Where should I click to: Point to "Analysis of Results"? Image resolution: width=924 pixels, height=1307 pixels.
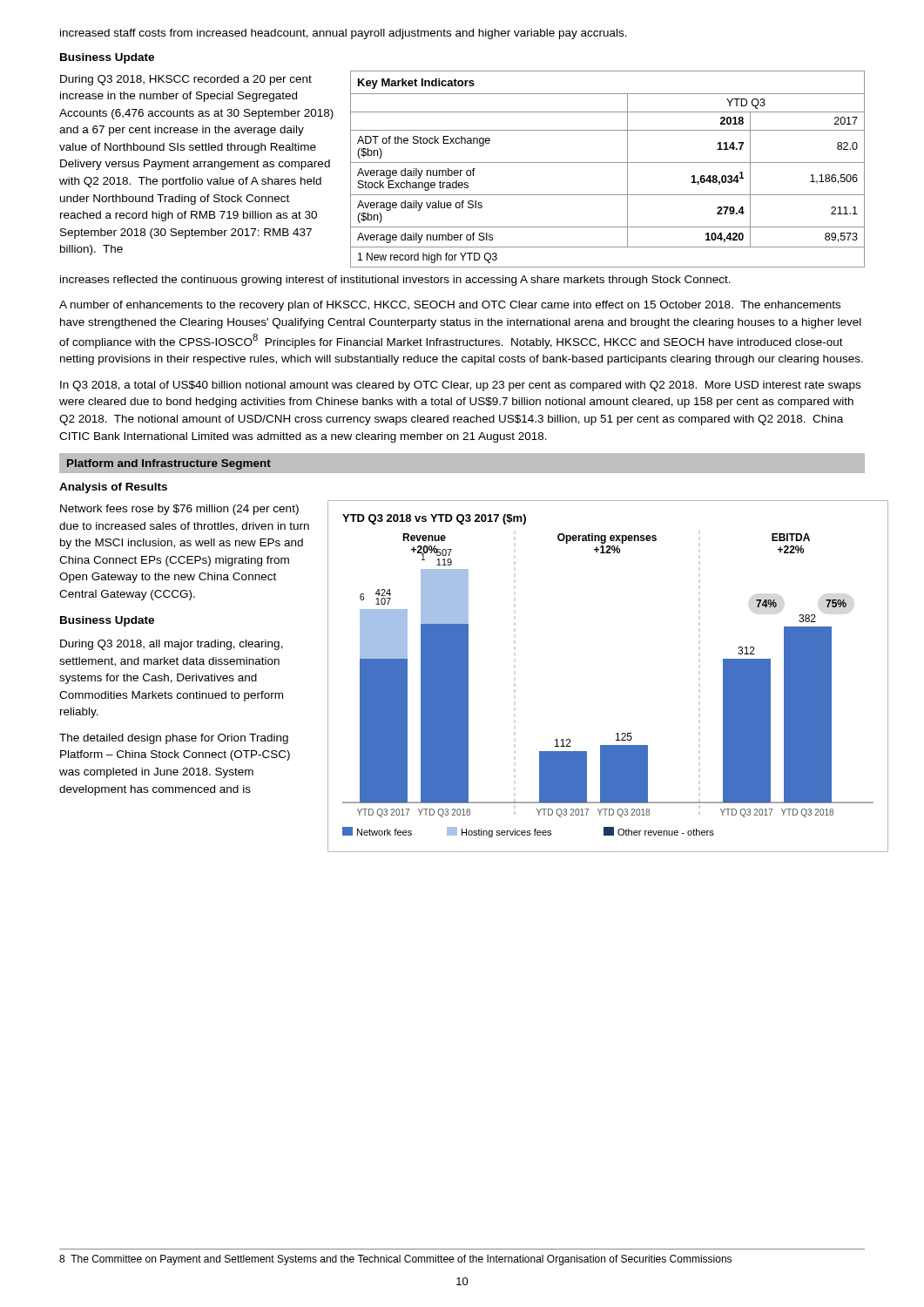pyautogui.click(x=113, y=487)
